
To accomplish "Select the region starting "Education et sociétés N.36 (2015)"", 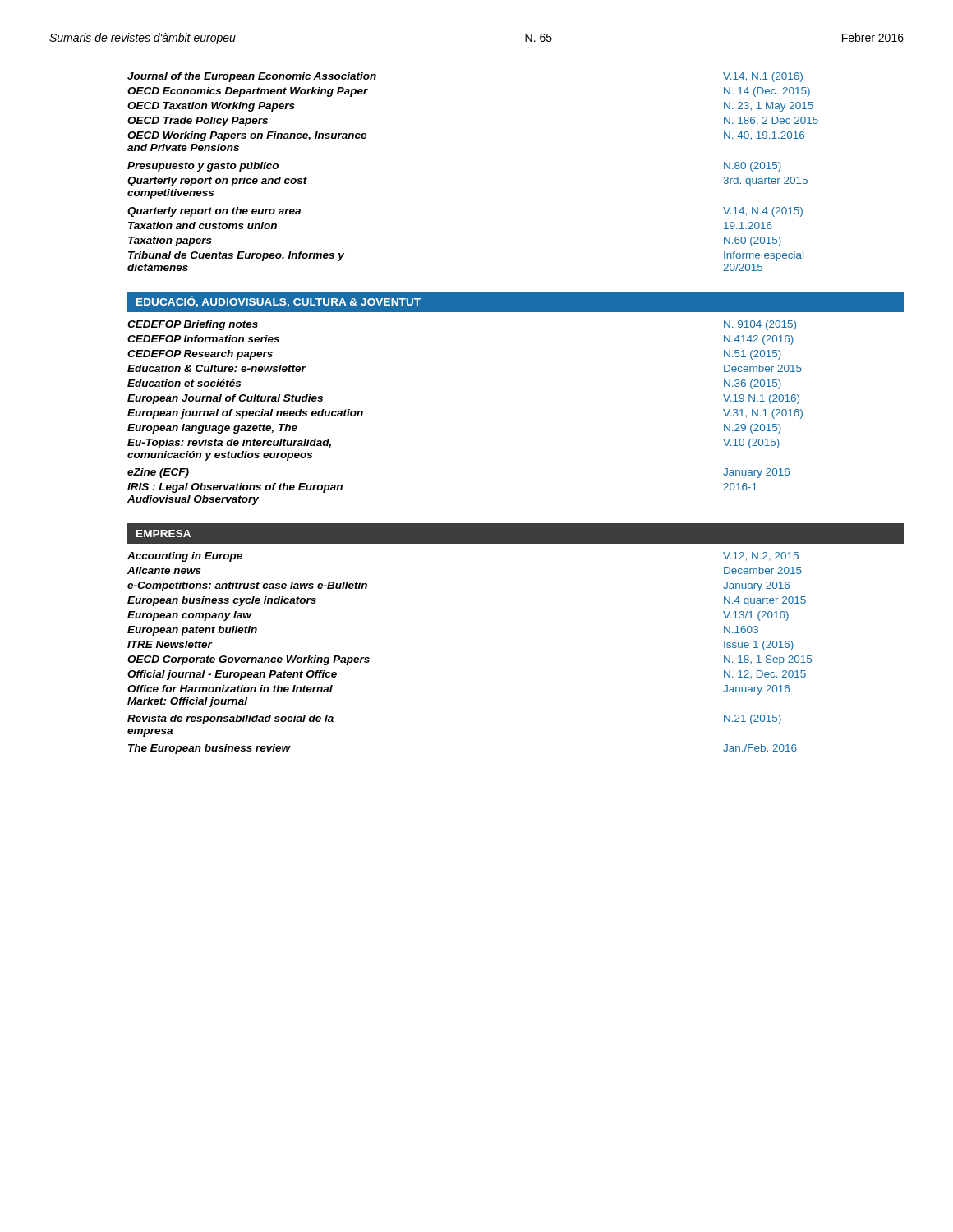I will (187, 384).
